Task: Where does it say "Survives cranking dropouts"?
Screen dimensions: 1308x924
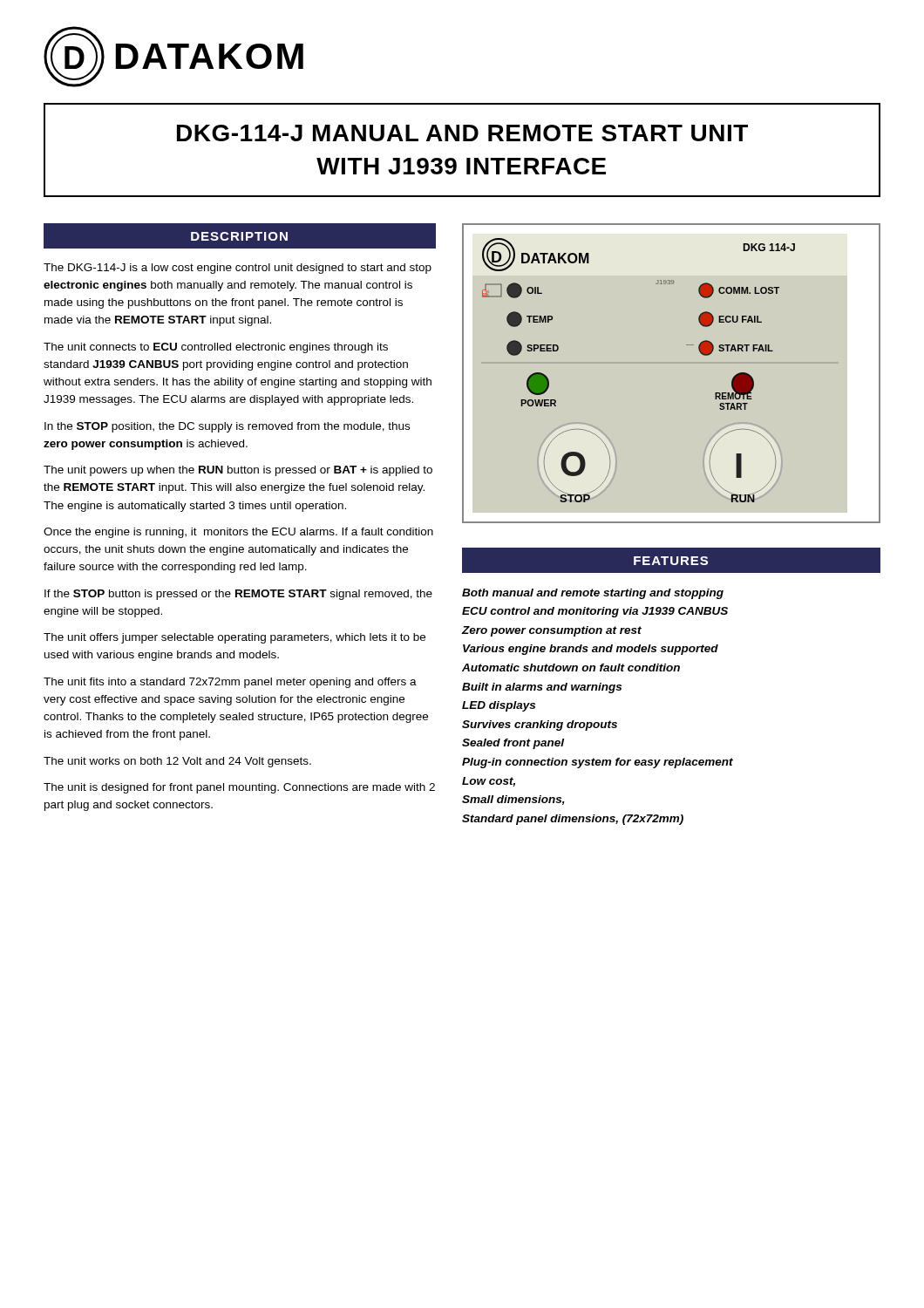Action: pos(540,724)
